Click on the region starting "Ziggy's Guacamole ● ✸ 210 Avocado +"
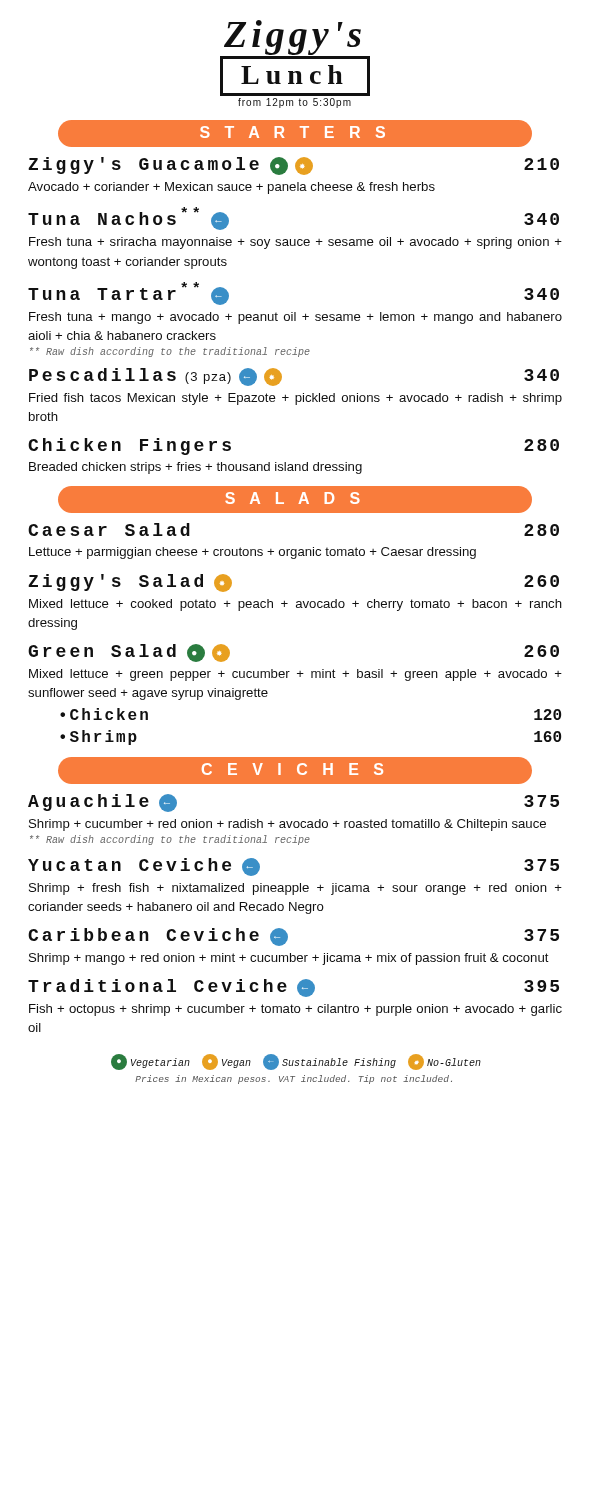This screenshot has width=590, height=1500. (295, 176)
